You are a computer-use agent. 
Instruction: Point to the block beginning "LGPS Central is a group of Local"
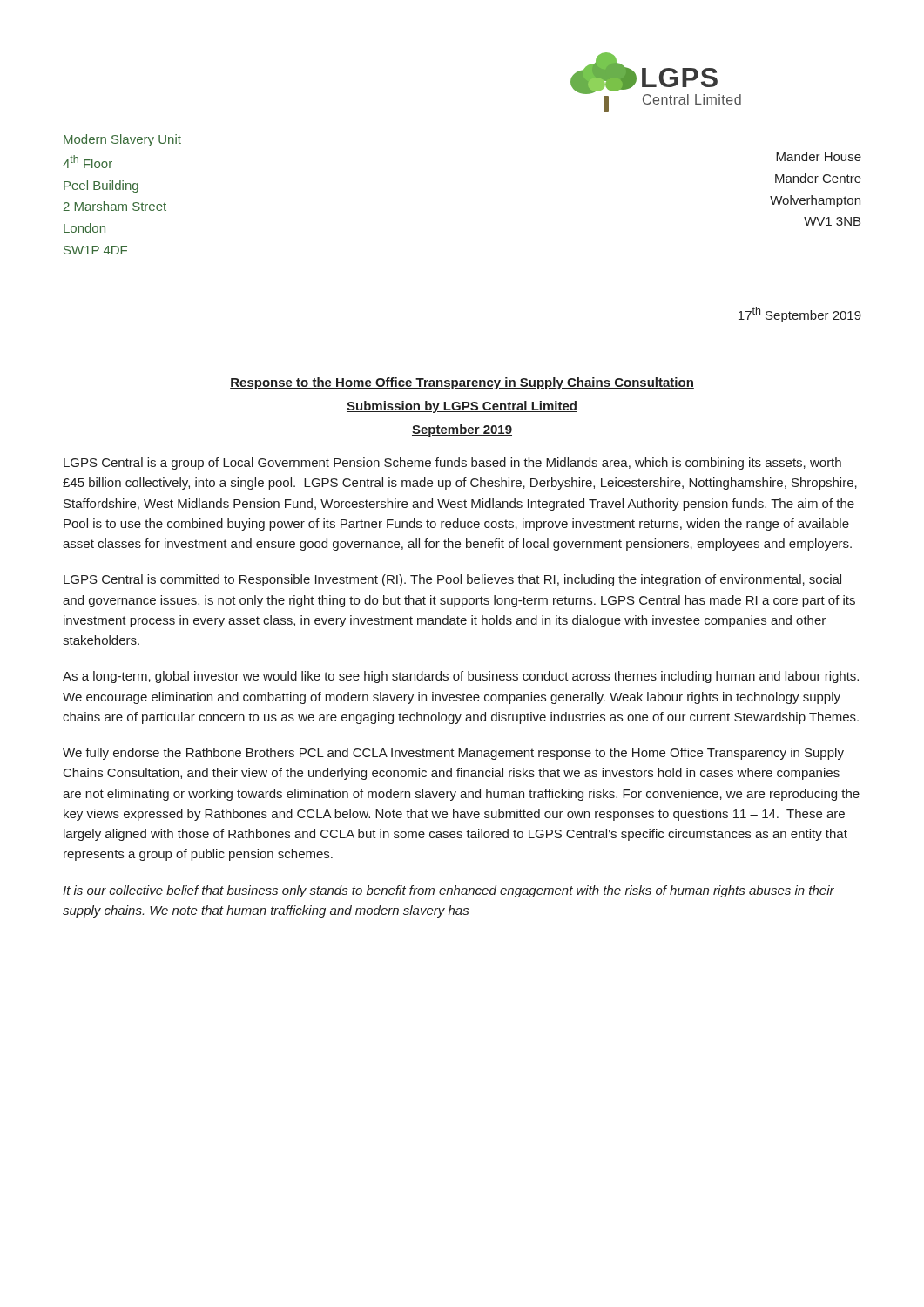point(460,503)
